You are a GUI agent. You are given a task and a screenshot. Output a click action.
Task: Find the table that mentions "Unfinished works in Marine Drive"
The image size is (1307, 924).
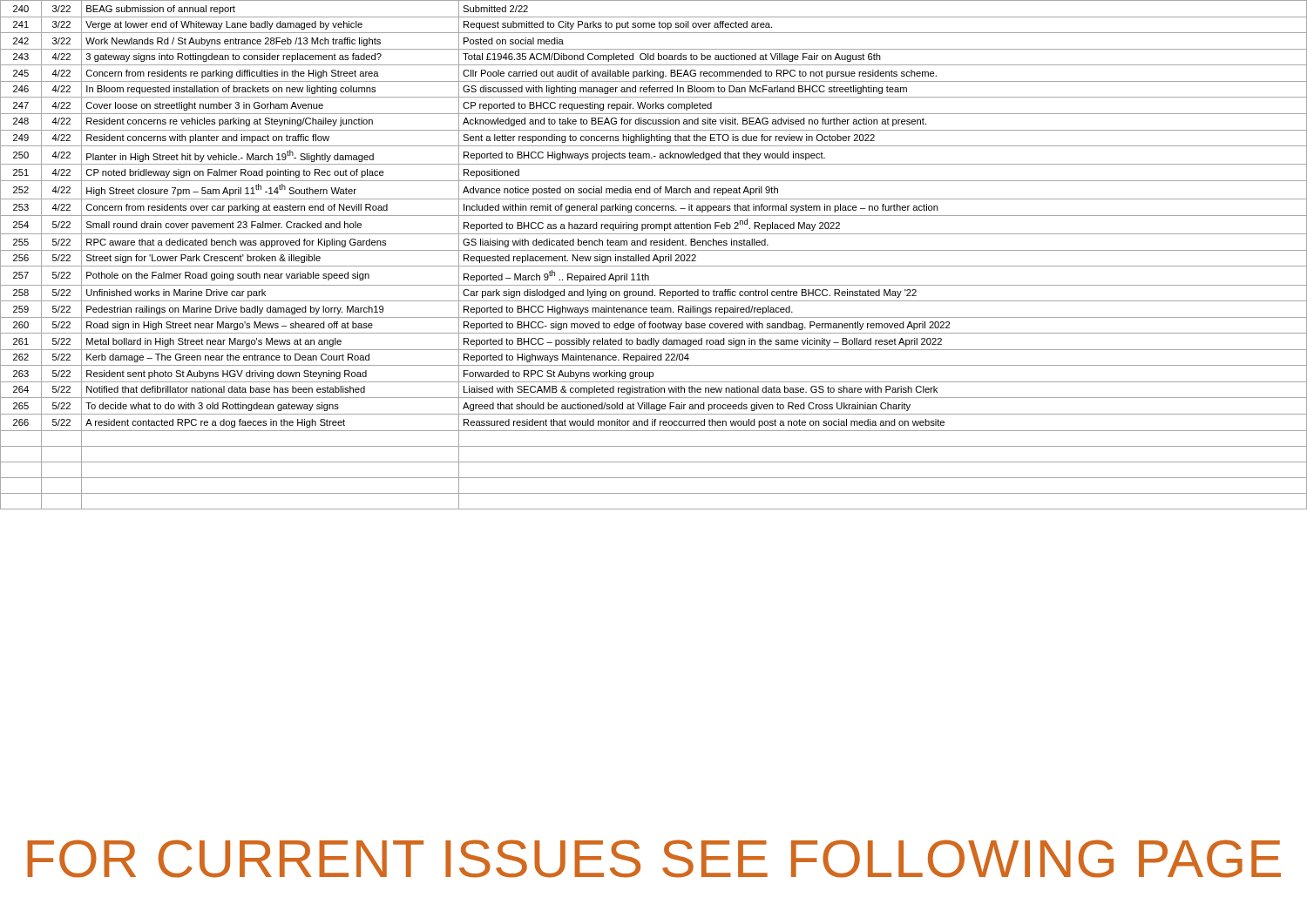click(654, 255)
